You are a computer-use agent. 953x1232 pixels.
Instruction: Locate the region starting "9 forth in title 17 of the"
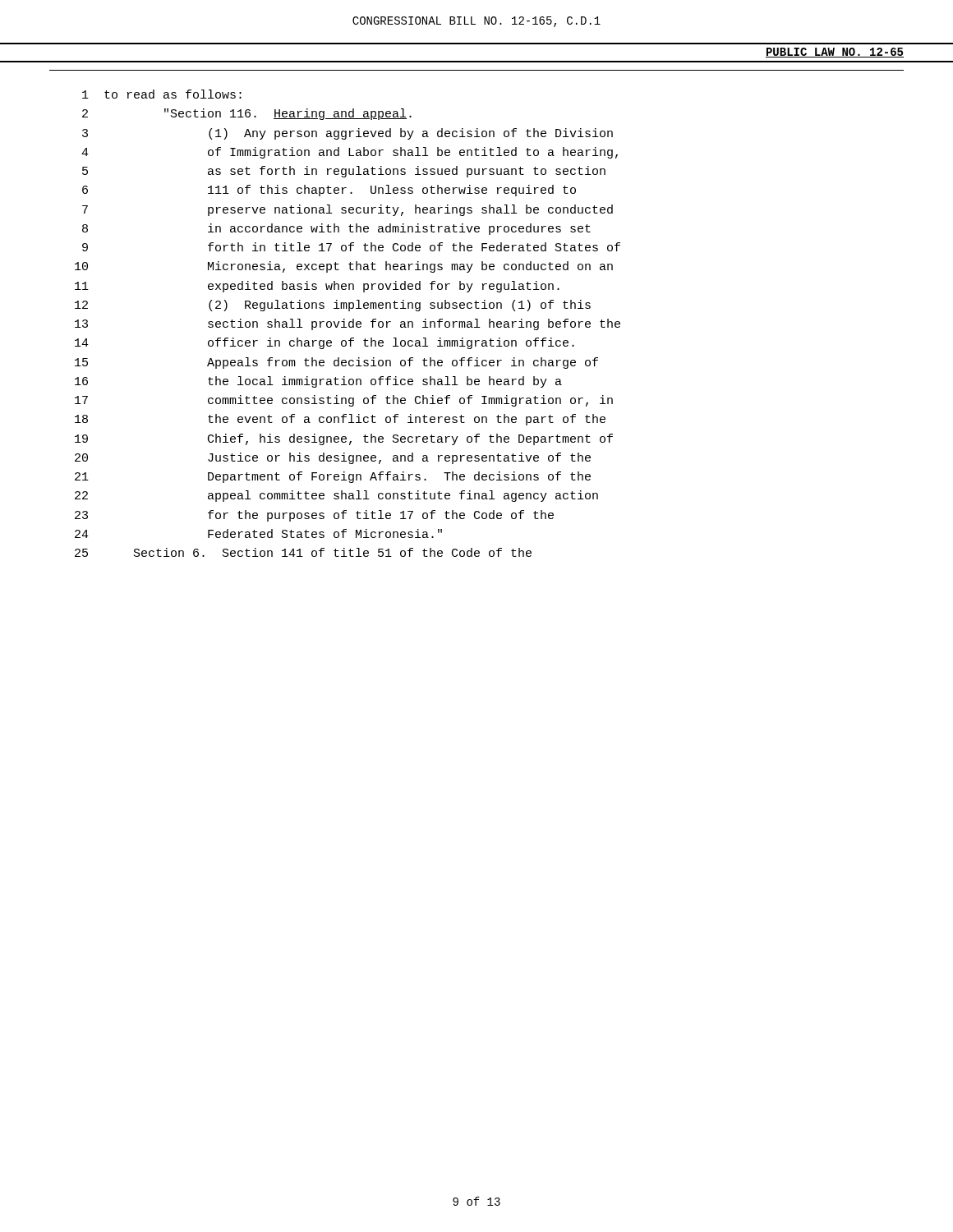point(476,249)
